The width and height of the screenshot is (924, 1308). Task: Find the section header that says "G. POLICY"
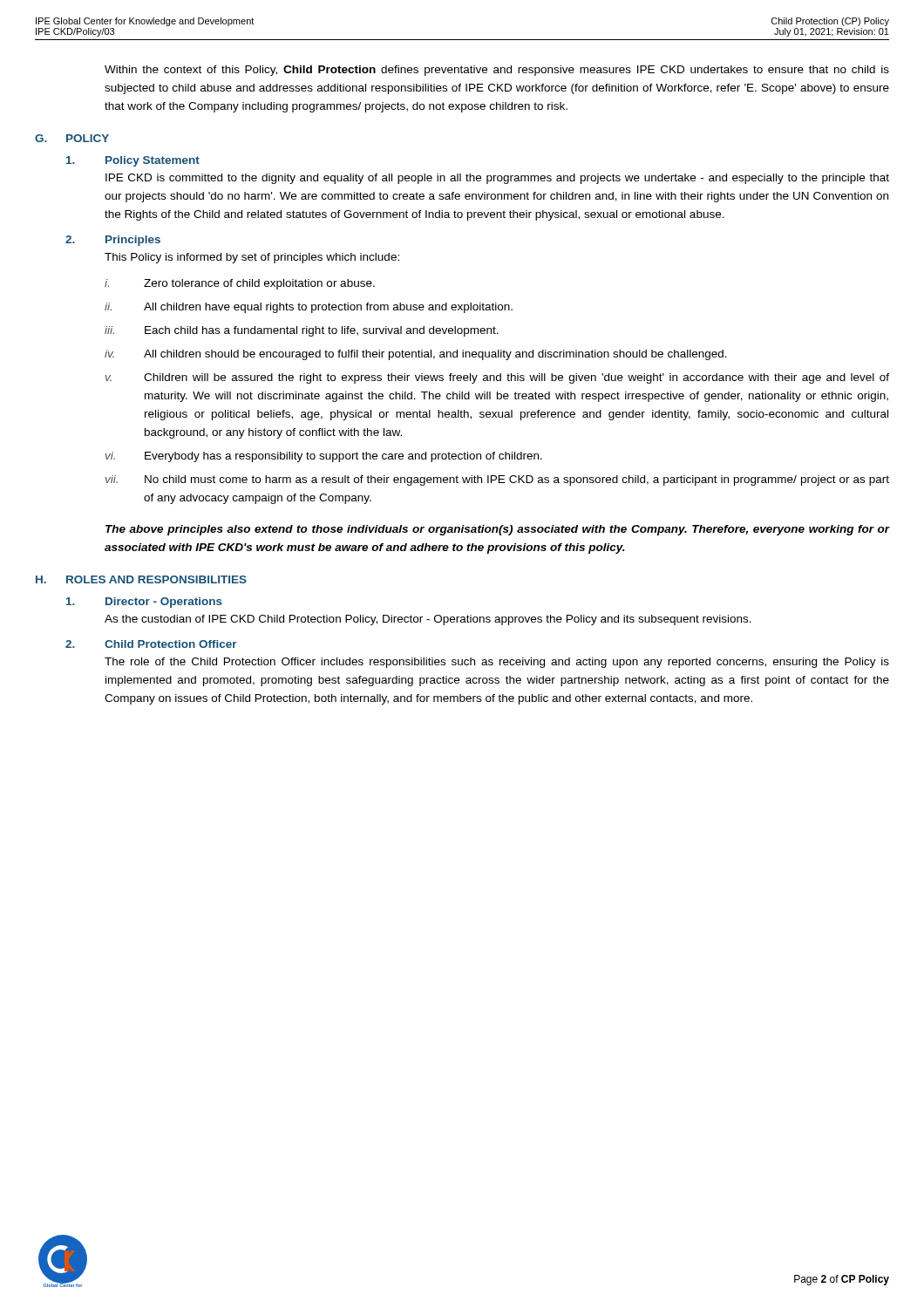coord(72,138)
